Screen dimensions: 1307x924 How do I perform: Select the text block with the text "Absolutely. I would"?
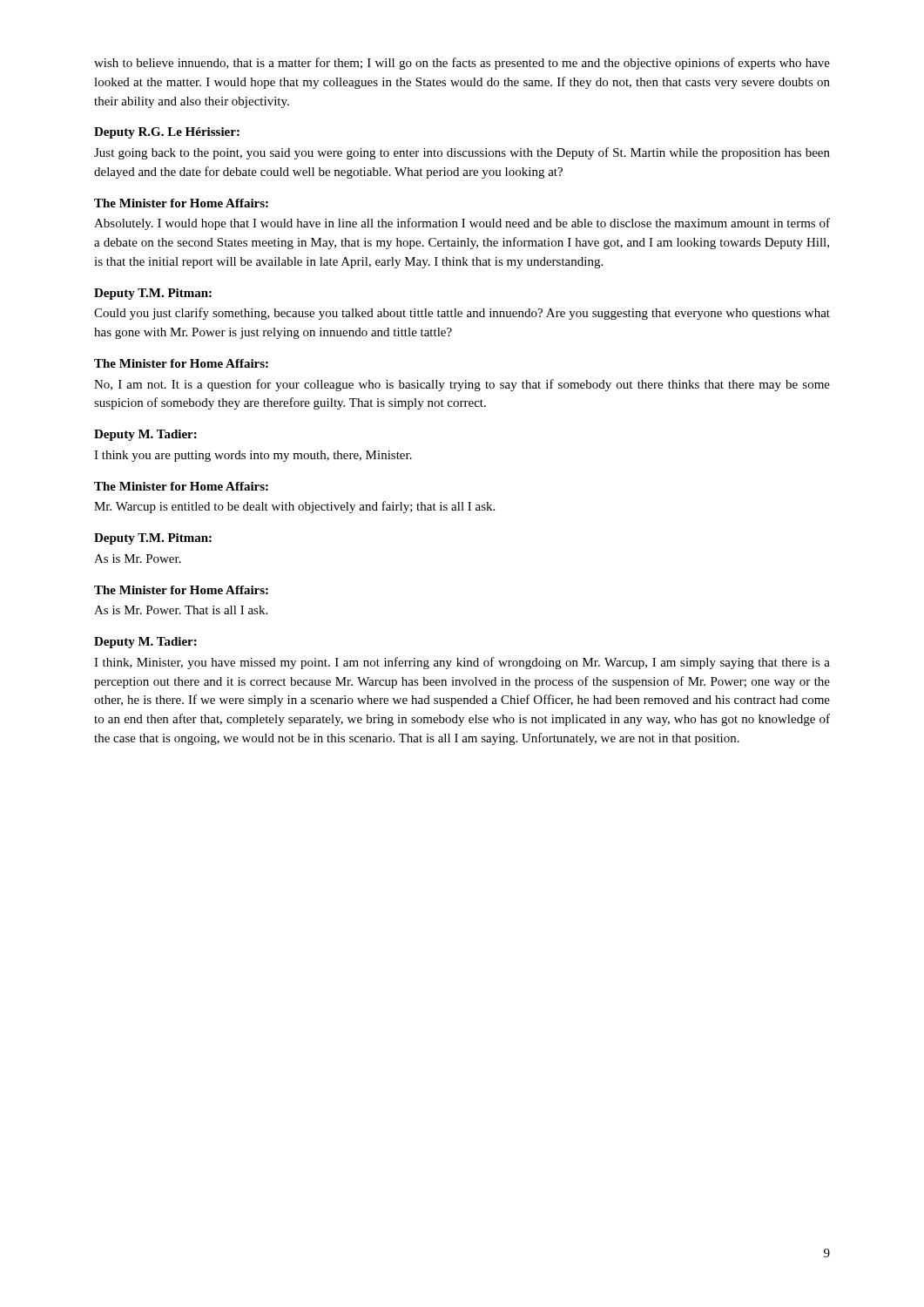click(462, 243)
